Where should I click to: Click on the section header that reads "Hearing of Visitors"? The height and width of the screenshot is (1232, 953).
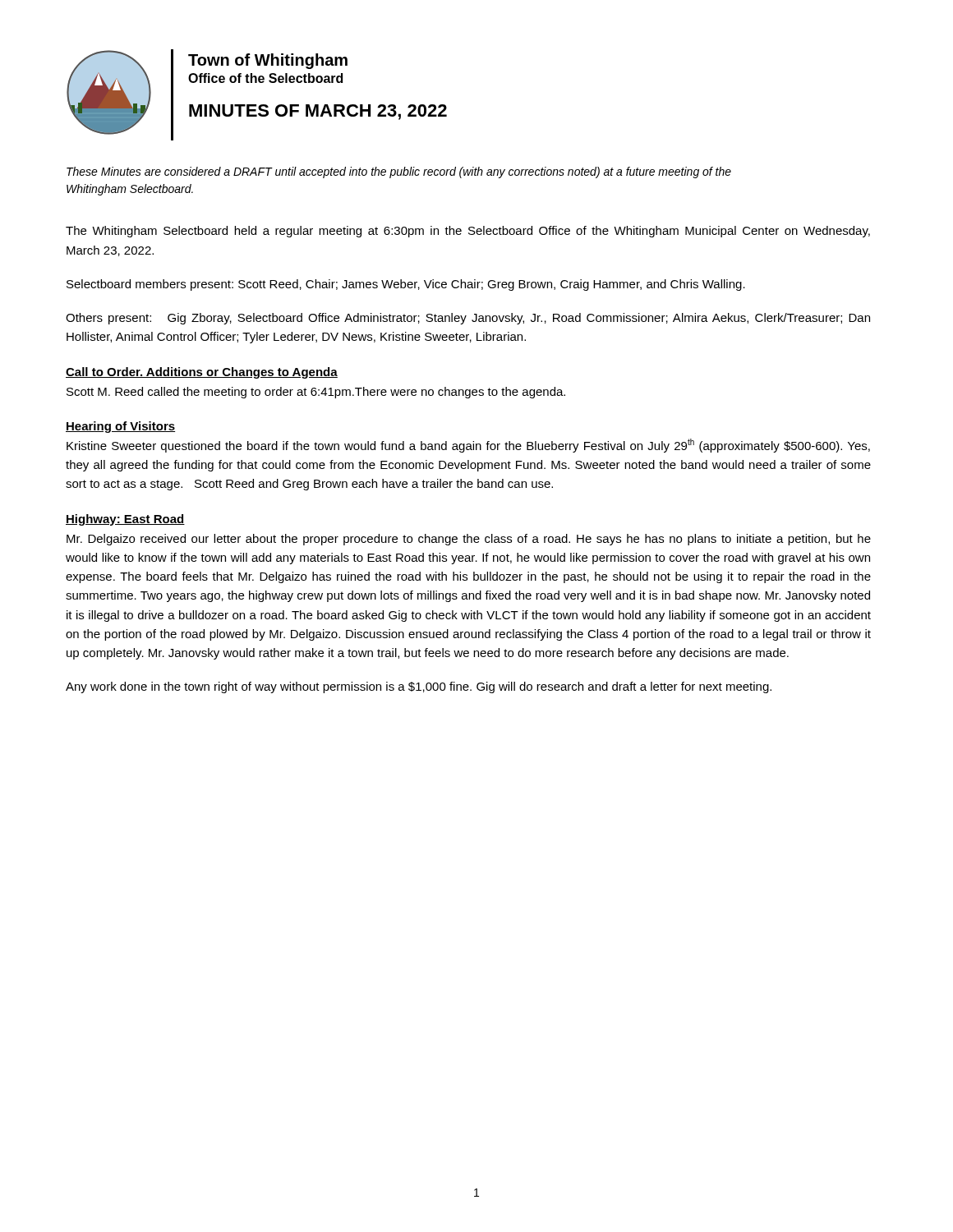[x=120, y=426]
